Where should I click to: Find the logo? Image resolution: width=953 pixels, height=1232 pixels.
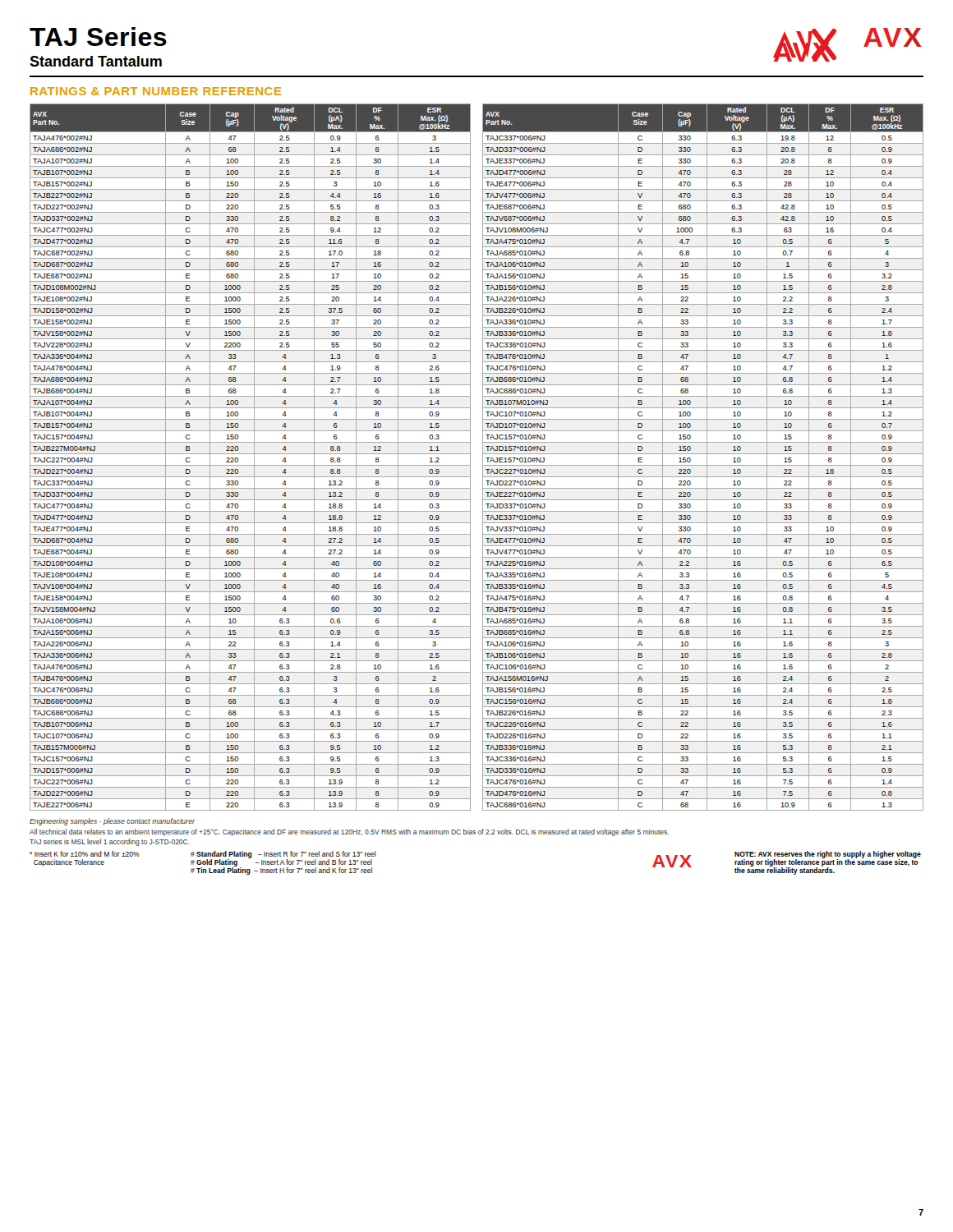pos(848,43)
